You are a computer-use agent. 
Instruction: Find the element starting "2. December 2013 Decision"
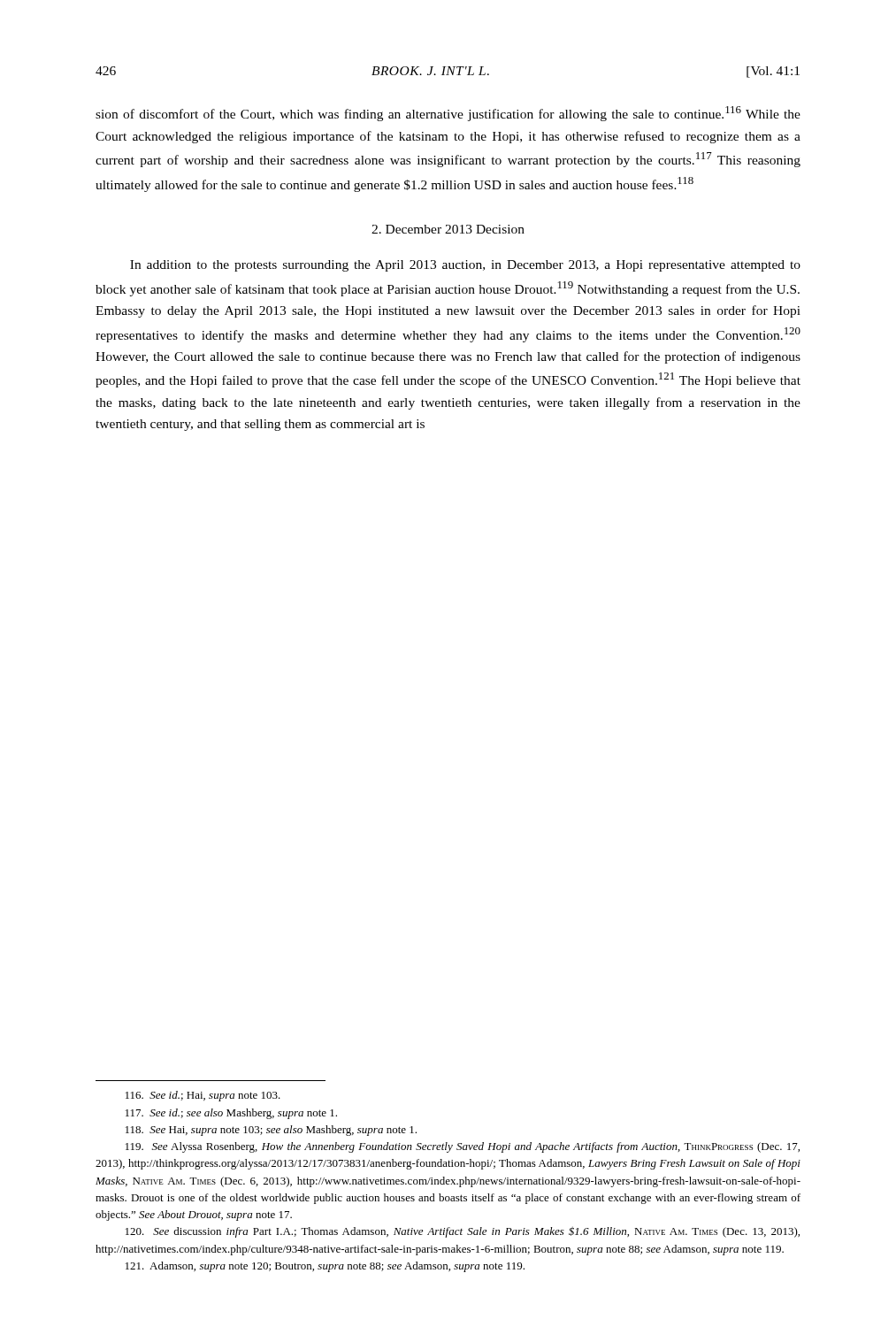(448, 229)
